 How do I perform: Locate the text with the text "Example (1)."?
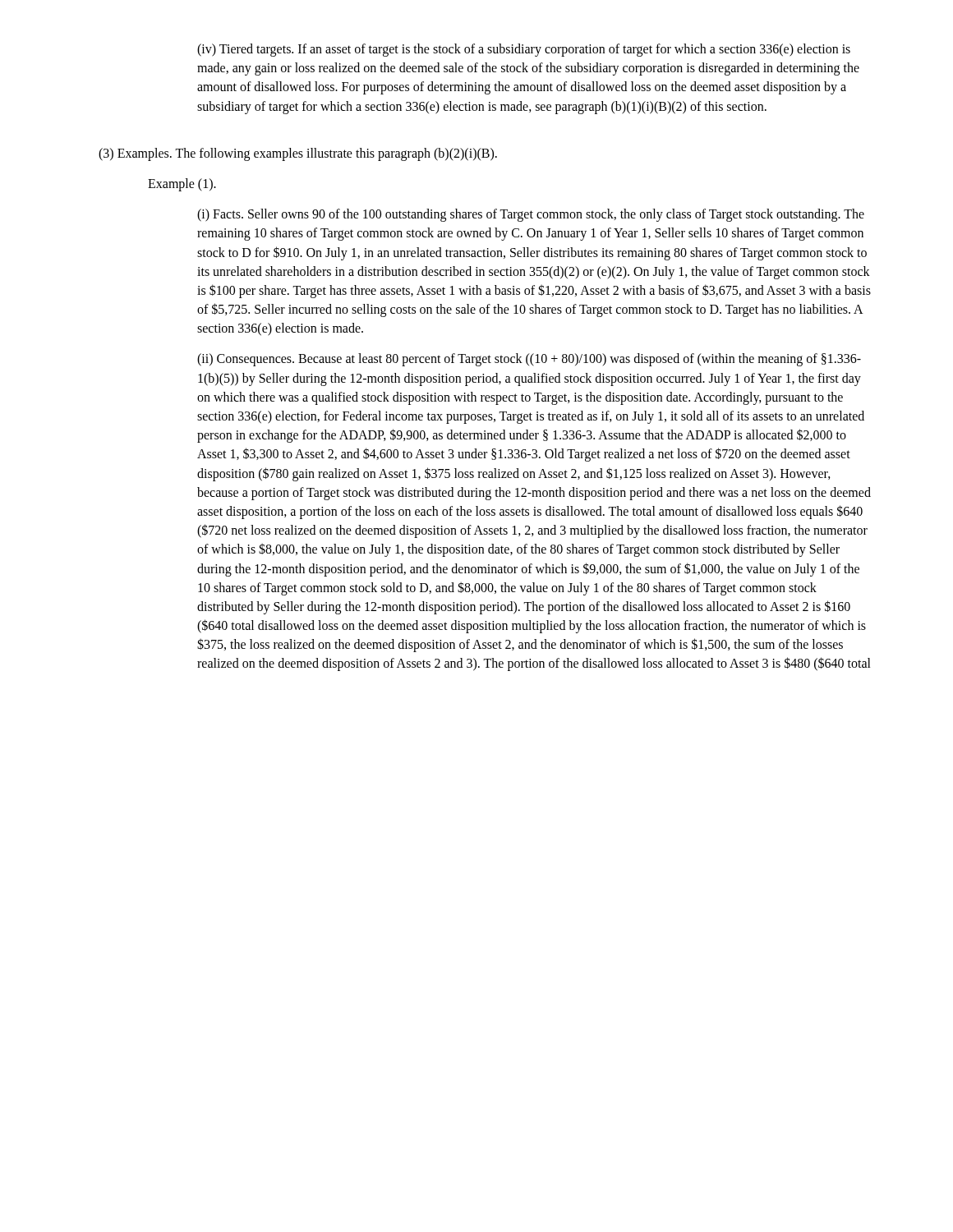(x=182, y=185)
